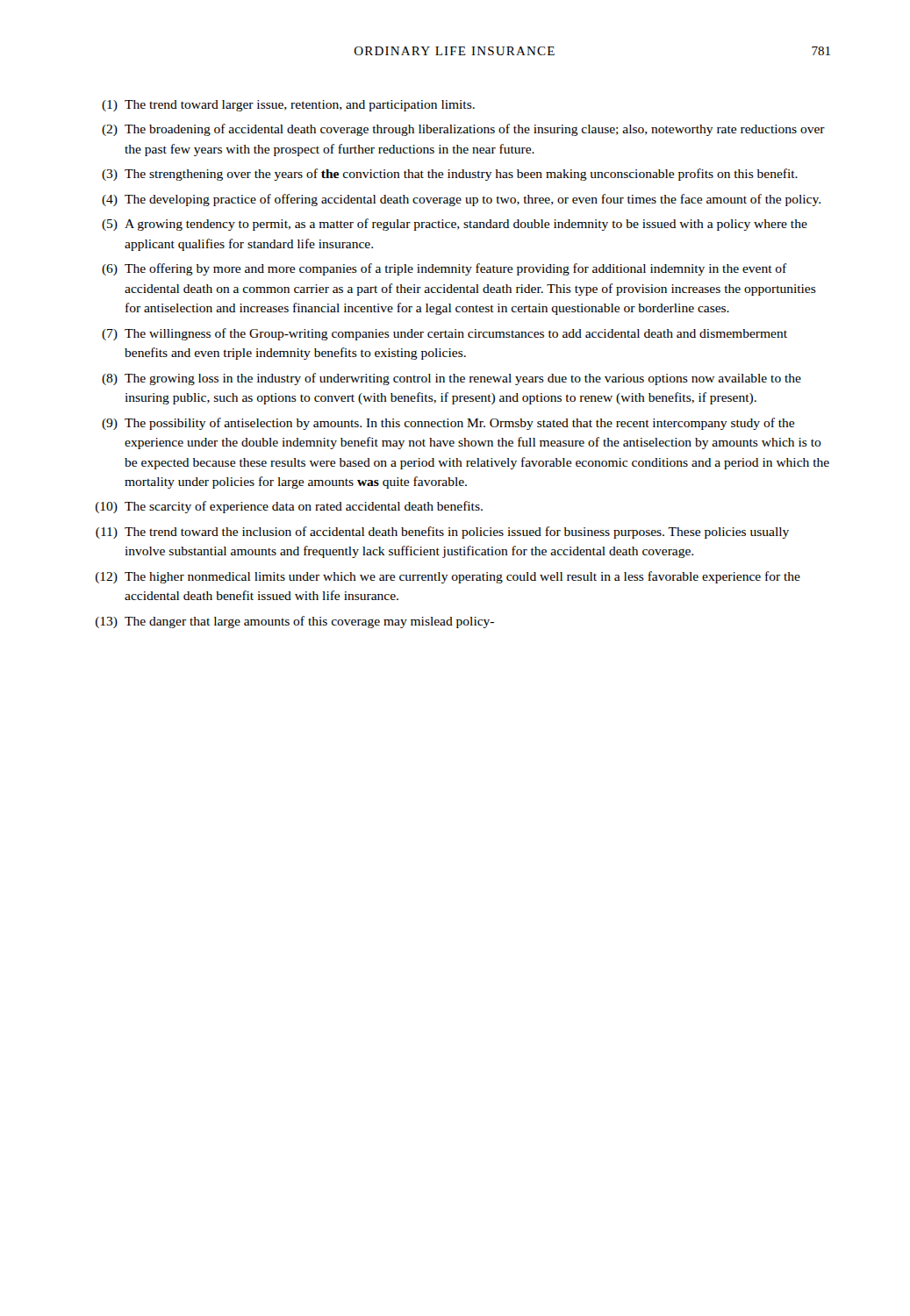Find the list item that reads "(3) The strengthening"
The height and width of the screenshot is (1316, 910).
tap(455, 174)
